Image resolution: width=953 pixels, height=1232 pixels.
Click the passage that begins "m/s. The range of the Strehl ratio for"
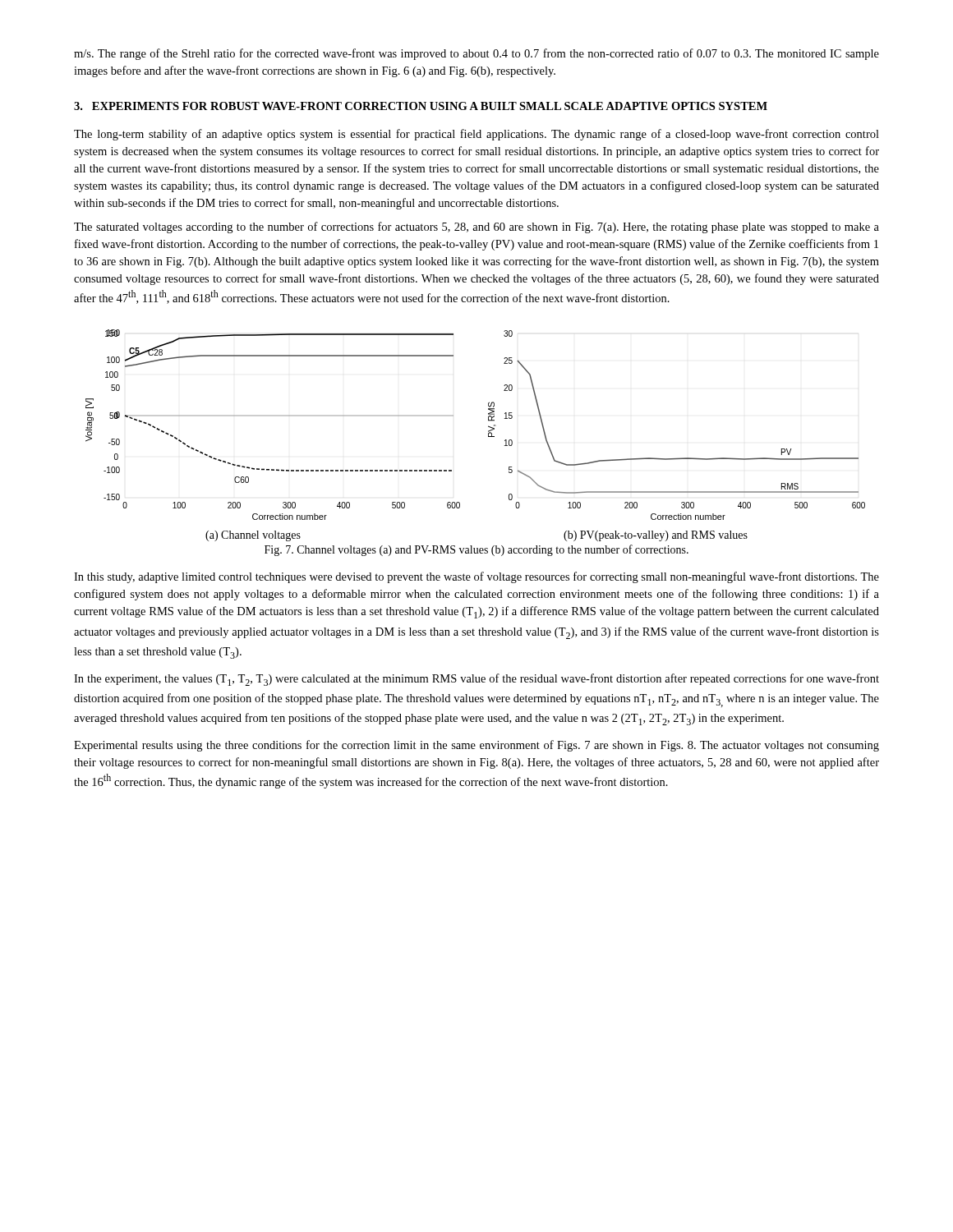[476, 62]
